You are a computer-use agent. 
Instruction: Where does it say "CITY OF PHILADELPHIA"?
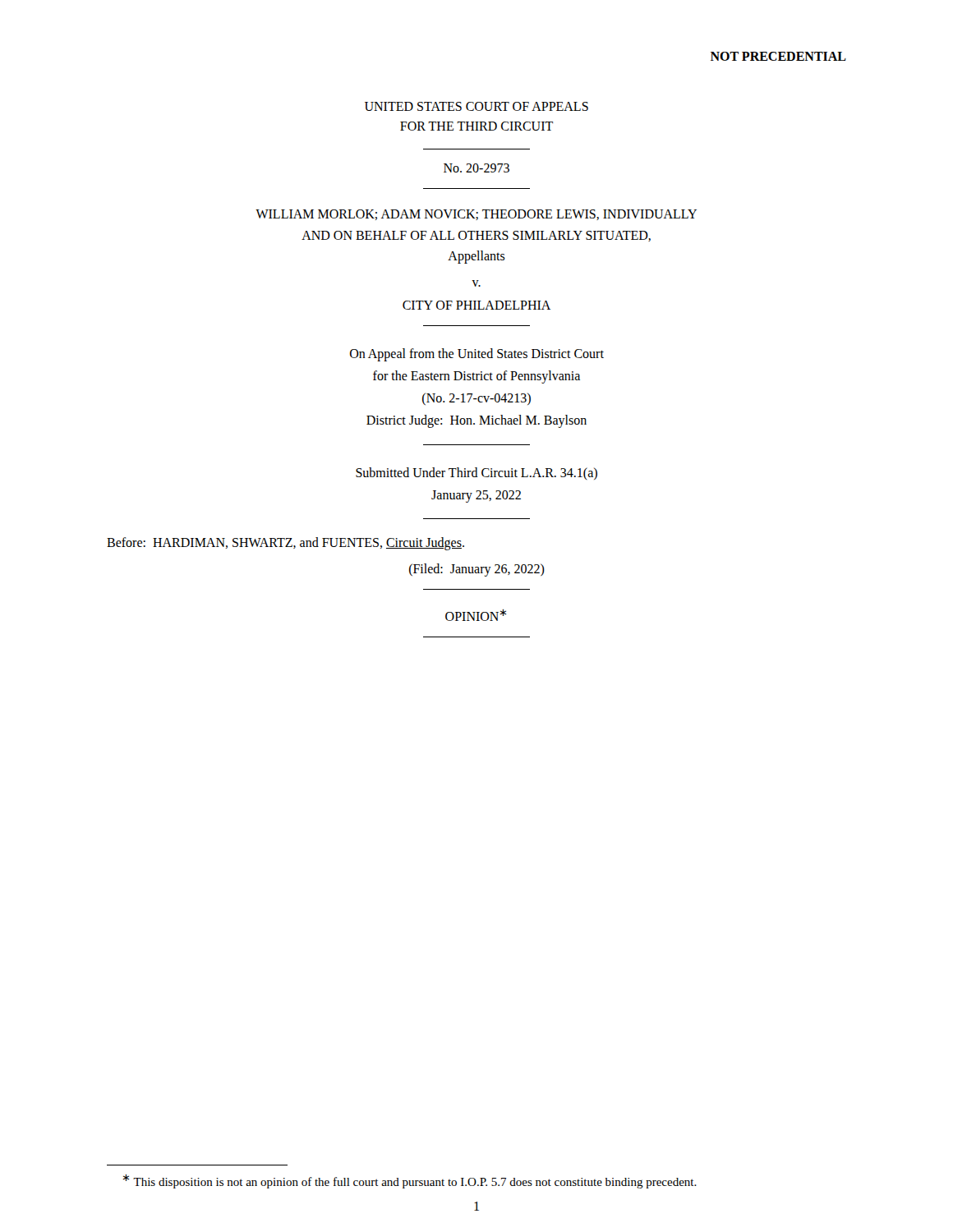(x=476, y=305)
